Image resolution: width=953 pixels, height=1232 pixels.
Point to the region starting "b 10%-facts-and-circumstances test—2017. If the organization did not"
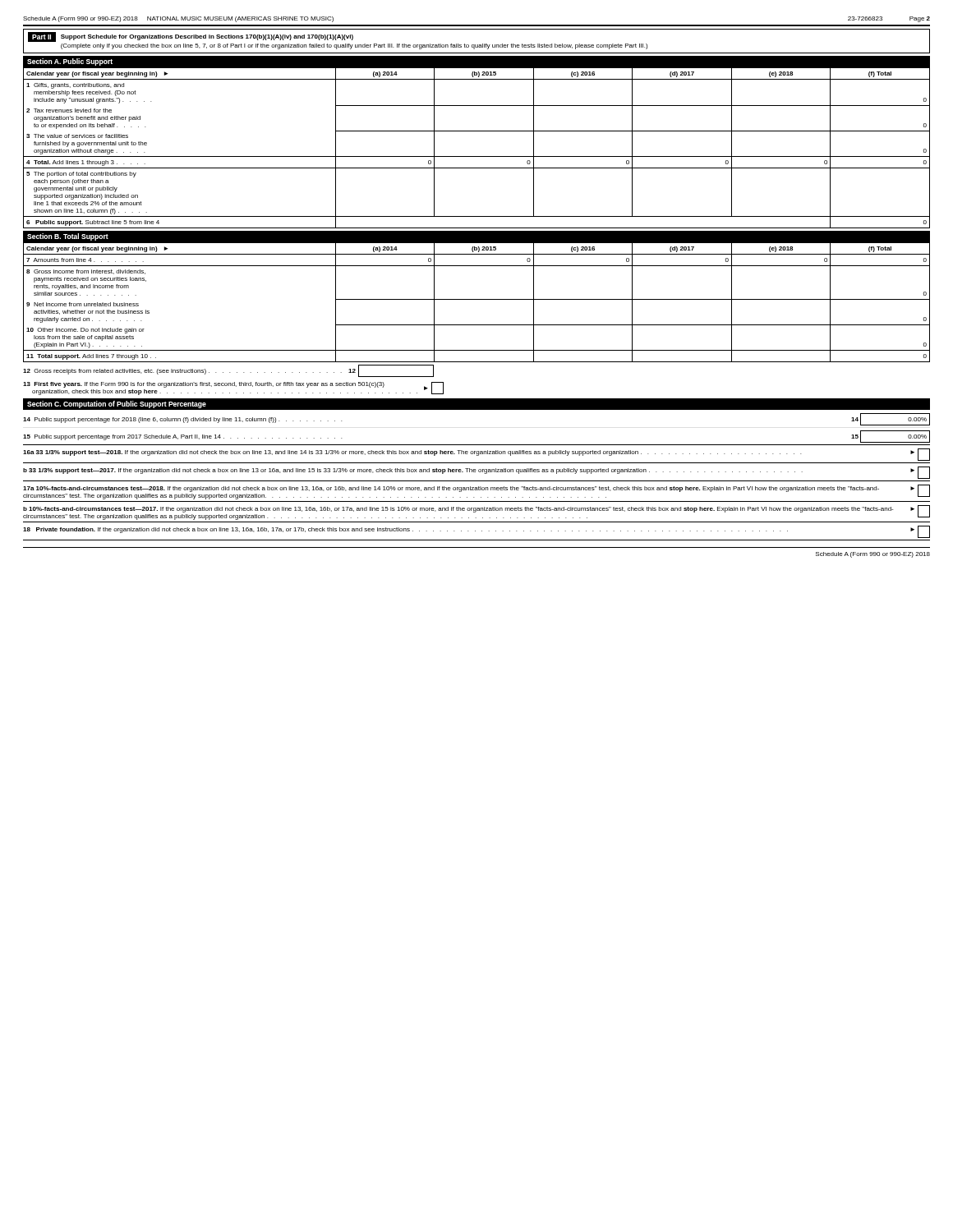(x=476, y=513)
